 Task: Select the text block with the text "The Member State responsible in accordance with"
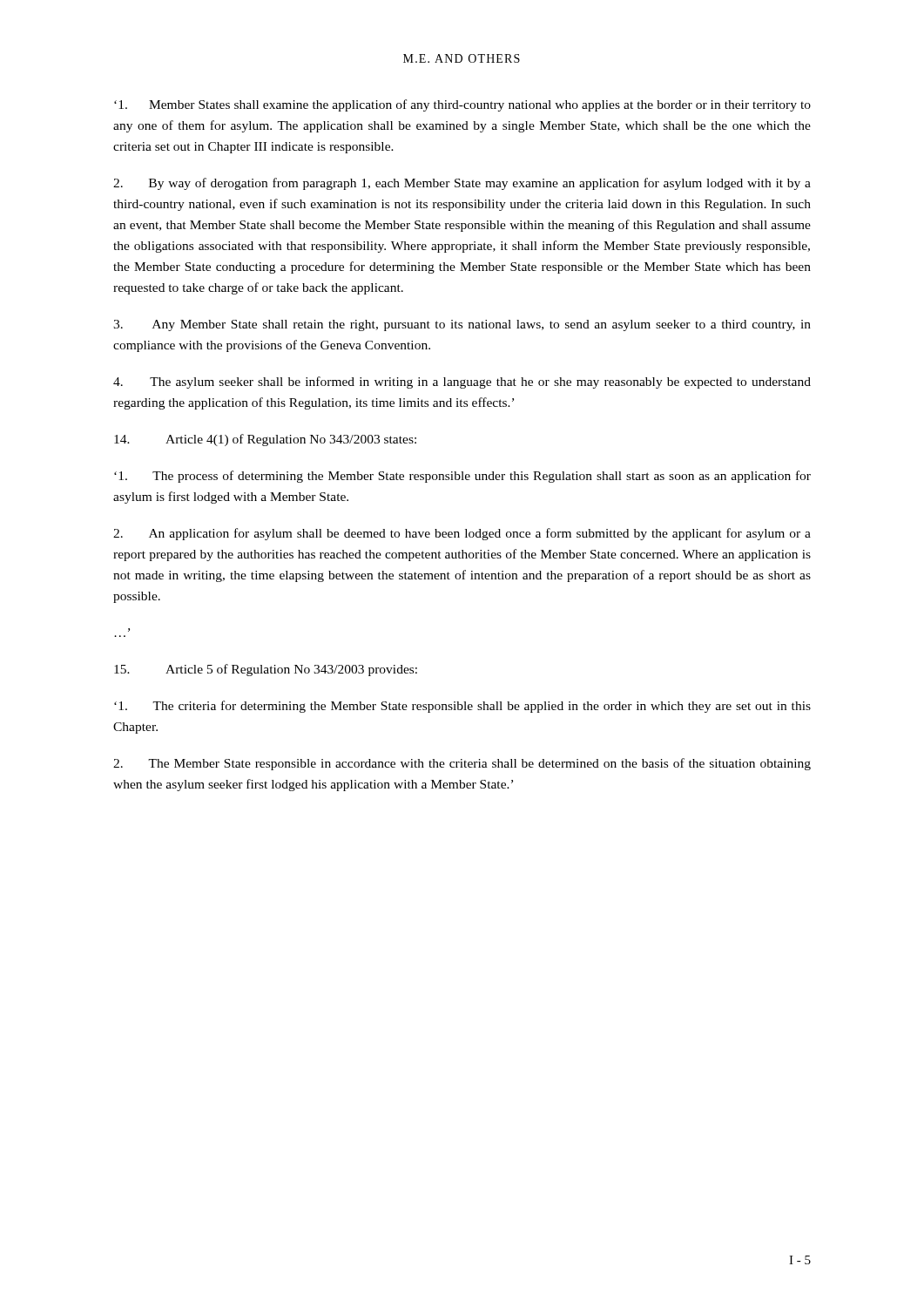pyautogui.click(x=462, y=774)
